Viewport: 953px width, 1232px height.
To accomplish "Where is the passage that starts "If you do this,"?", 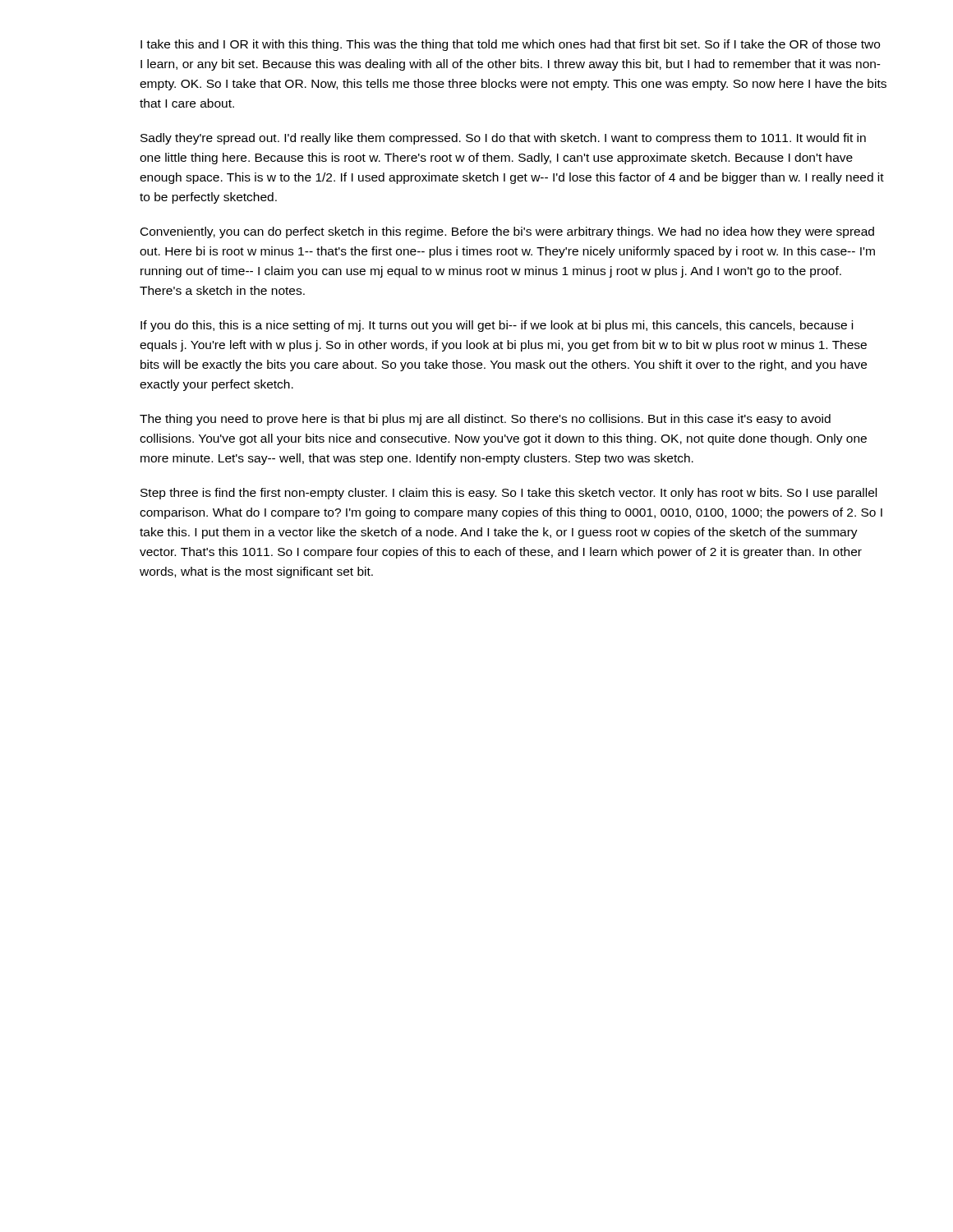I will tap(504, 355).
